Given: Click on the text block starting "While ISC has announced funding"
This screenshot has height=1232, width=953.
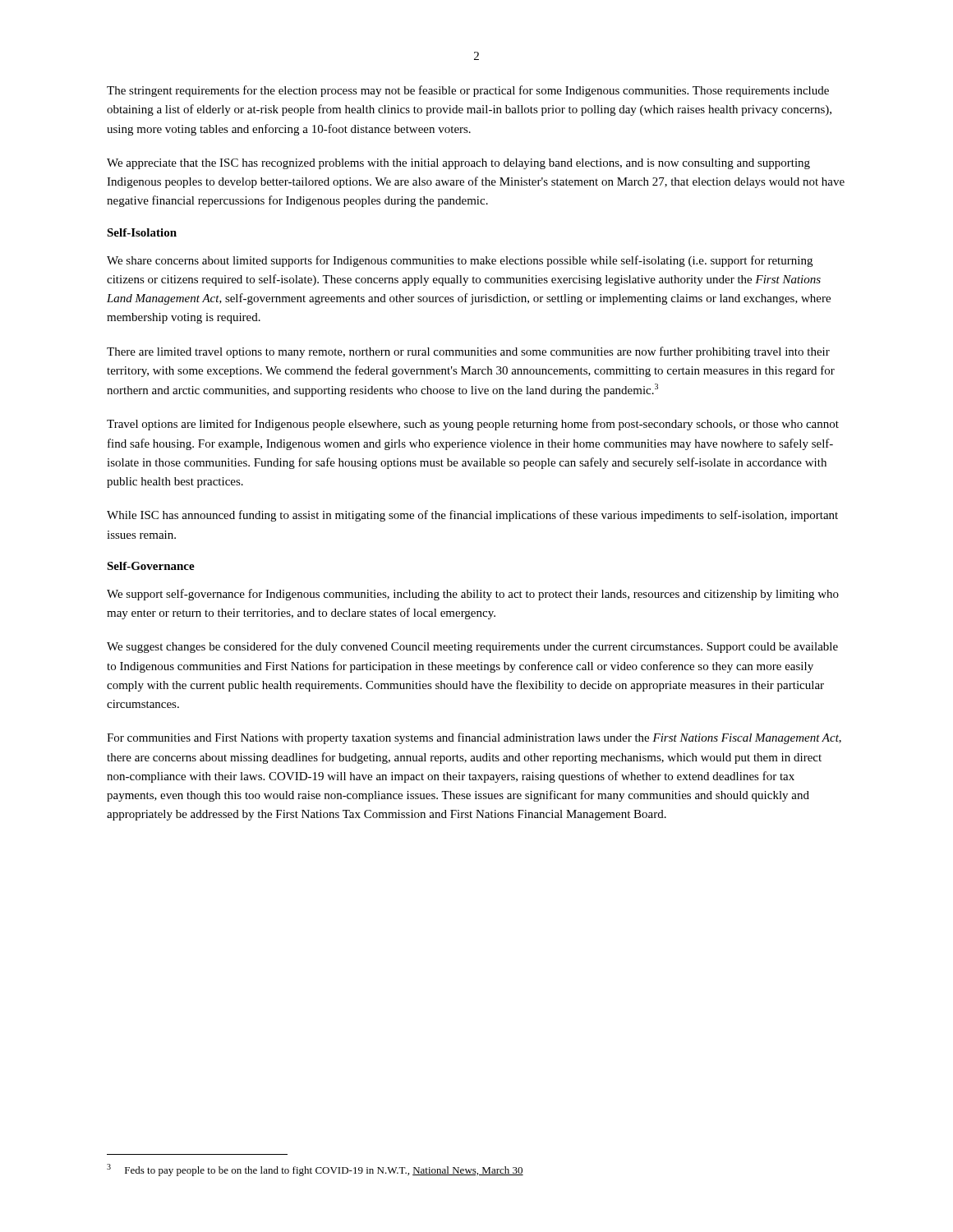Looking at the screenshot, I should (472, 525).
